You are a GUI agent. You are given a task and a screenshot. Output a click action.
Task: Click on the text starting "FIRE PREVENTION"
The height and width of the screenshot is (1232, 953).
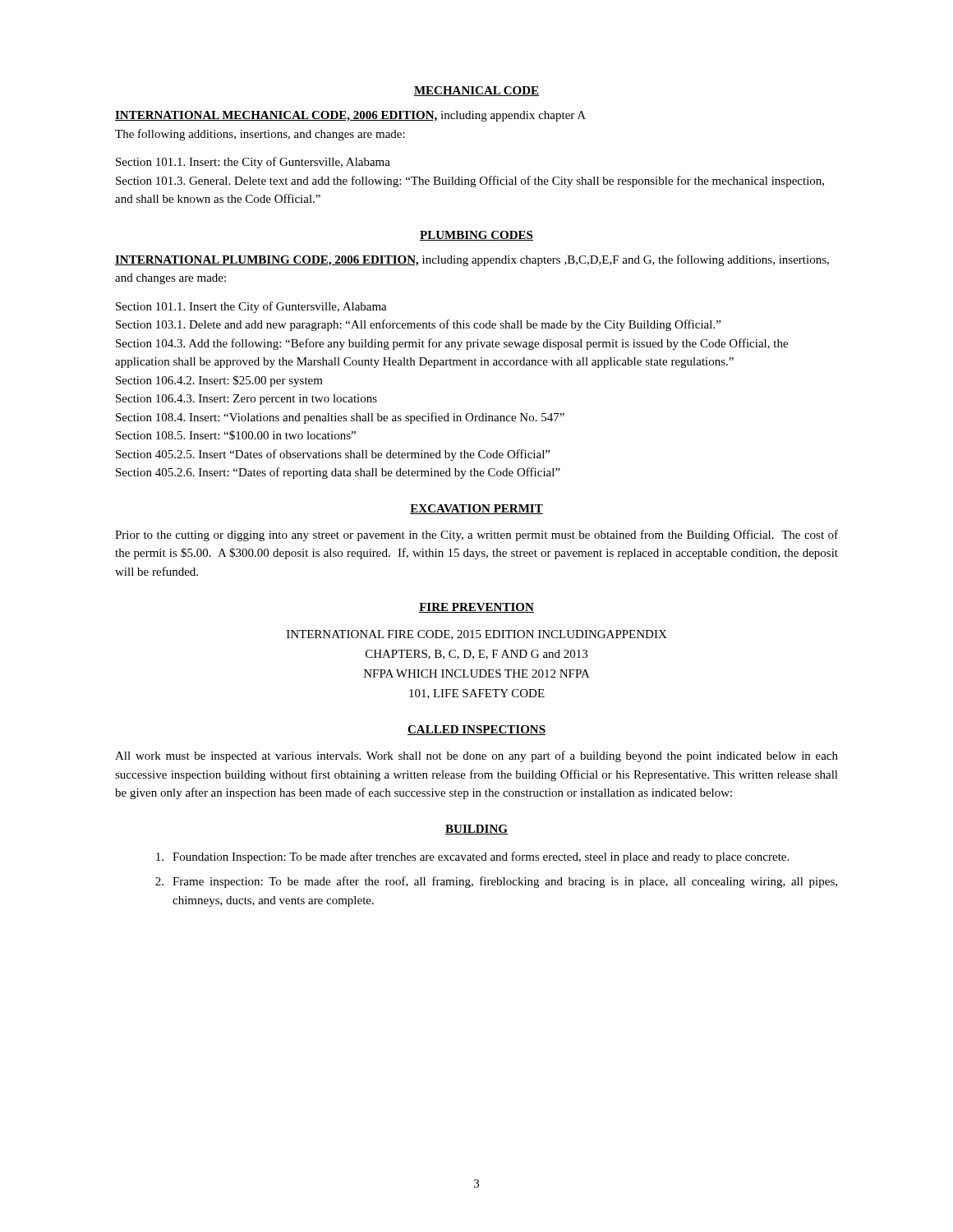[476, 607]
